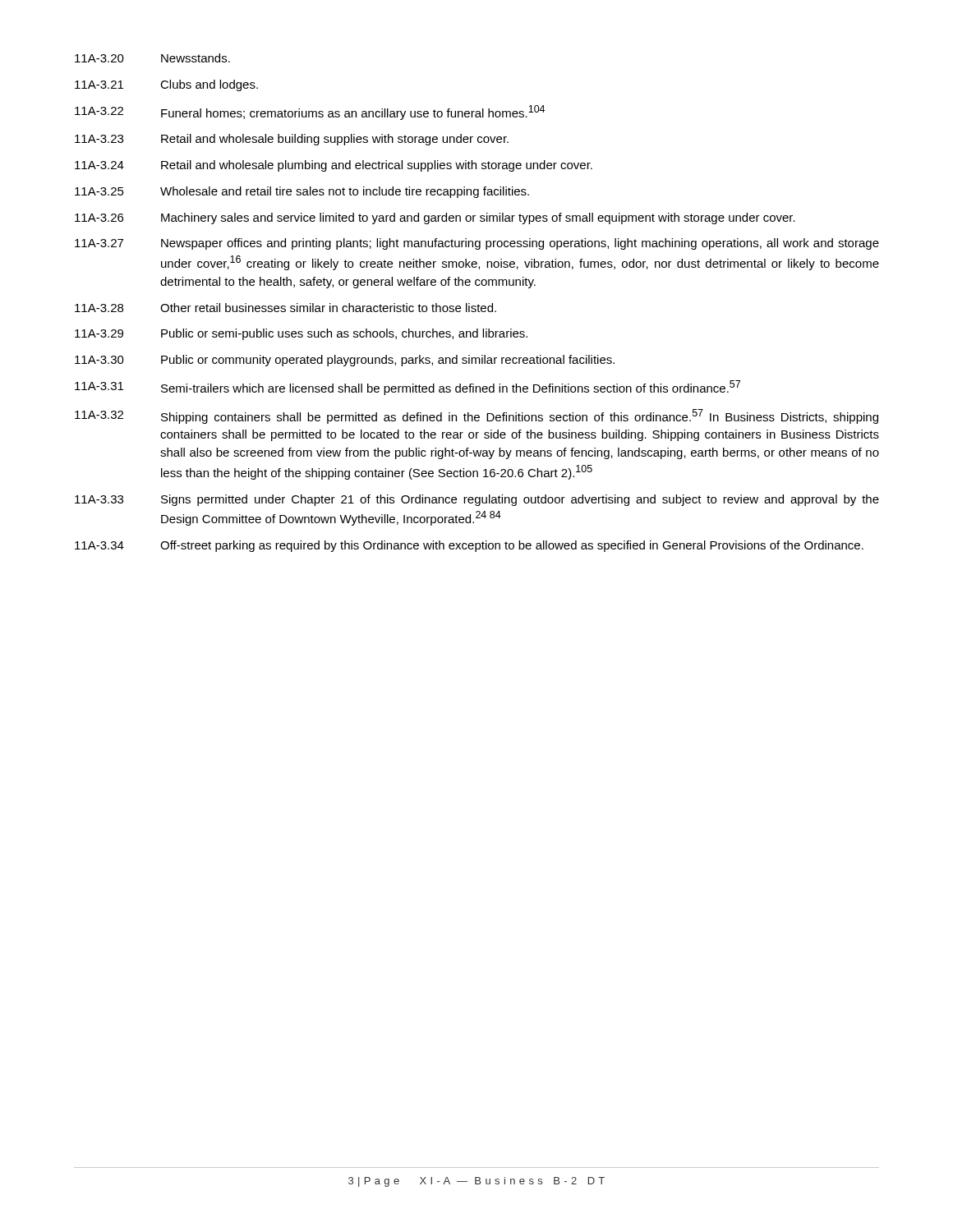Screen dimensions: 1232x953
Task: Click where it says "11A-3.21 Clubs and lodges."
Action: coord(166,85)
